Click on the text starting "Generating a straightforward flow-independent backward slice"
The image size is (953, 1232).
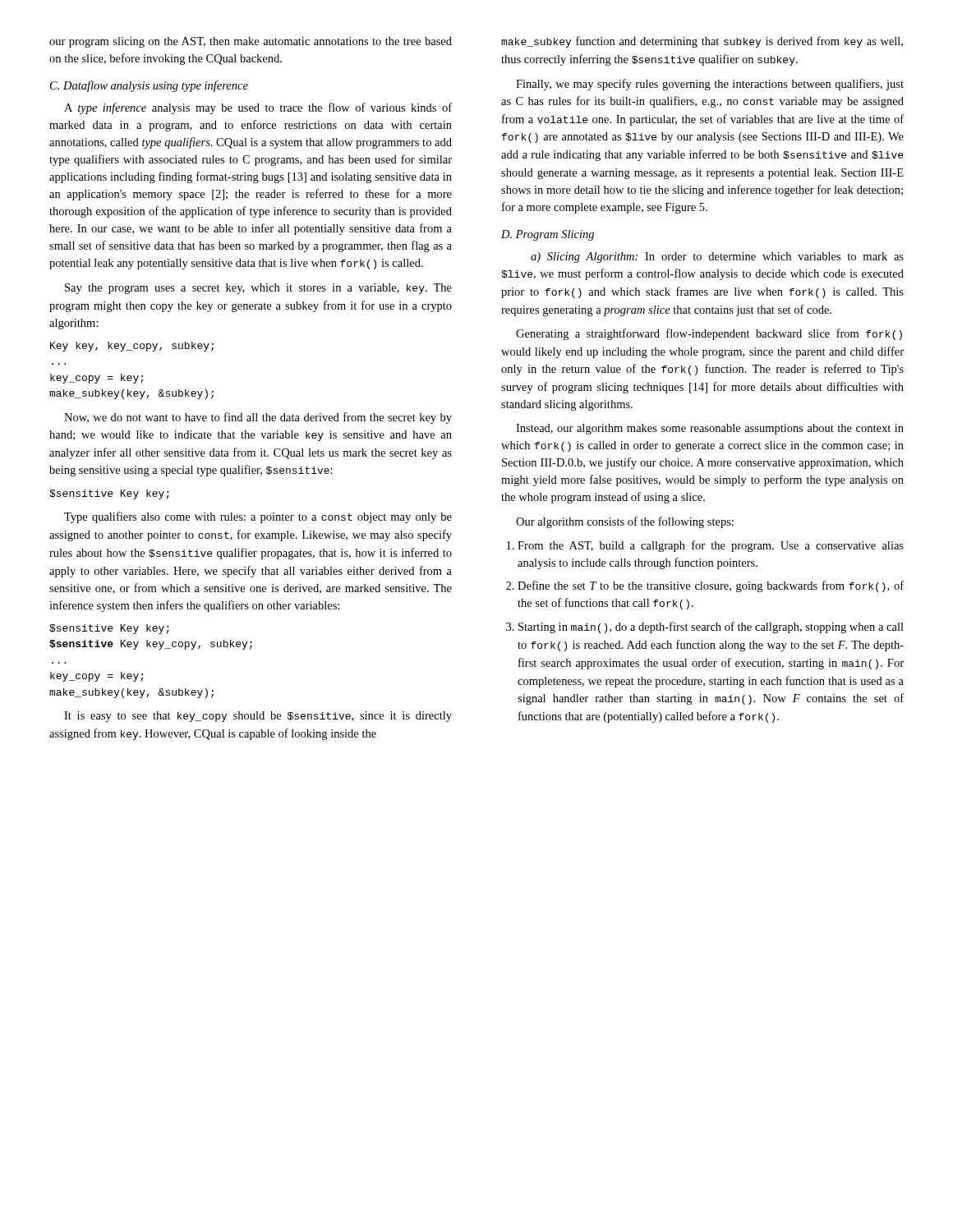tap(702, 369)
